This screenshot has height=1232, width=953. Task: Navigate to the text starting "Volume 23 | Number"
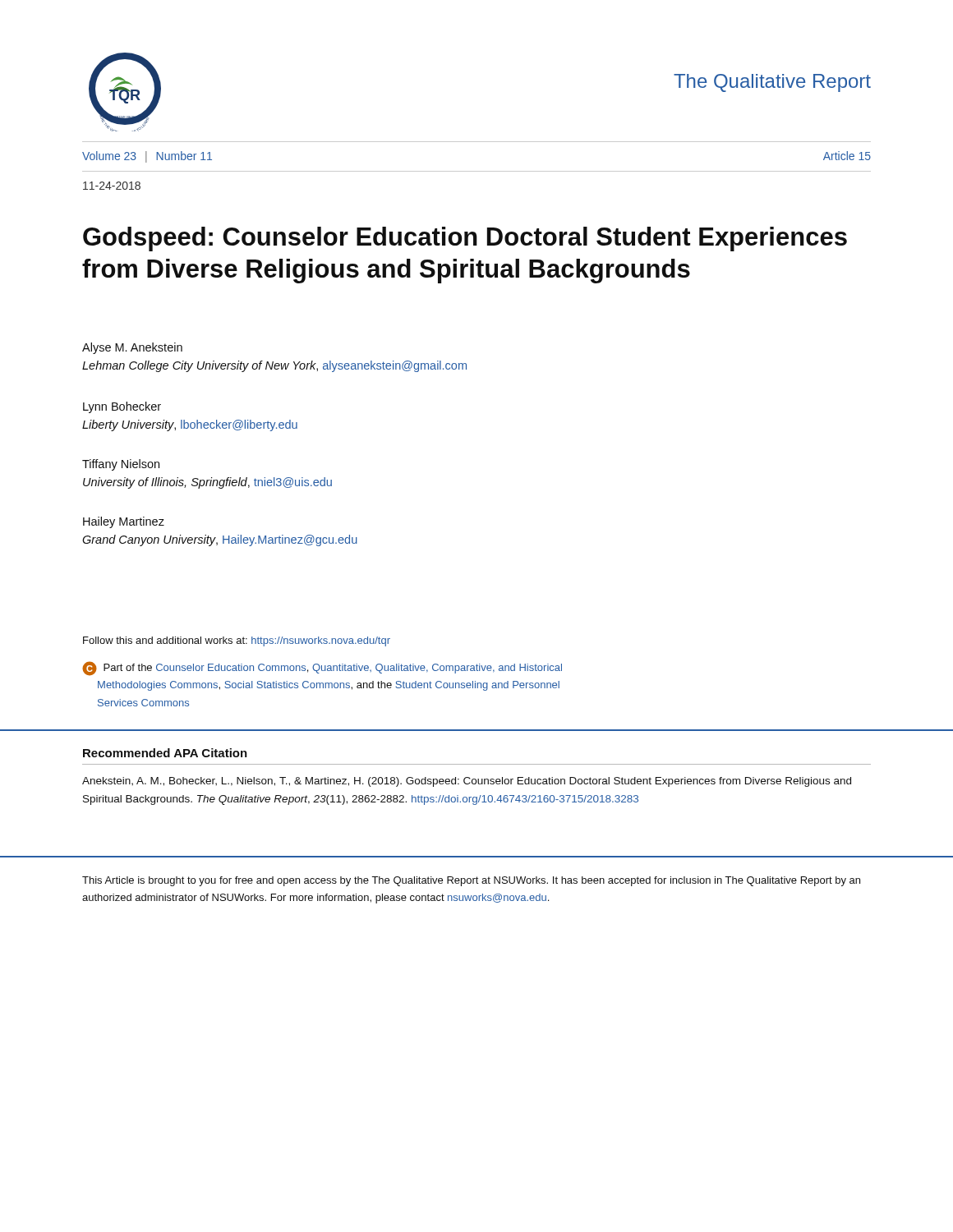(x=146, y=156)
